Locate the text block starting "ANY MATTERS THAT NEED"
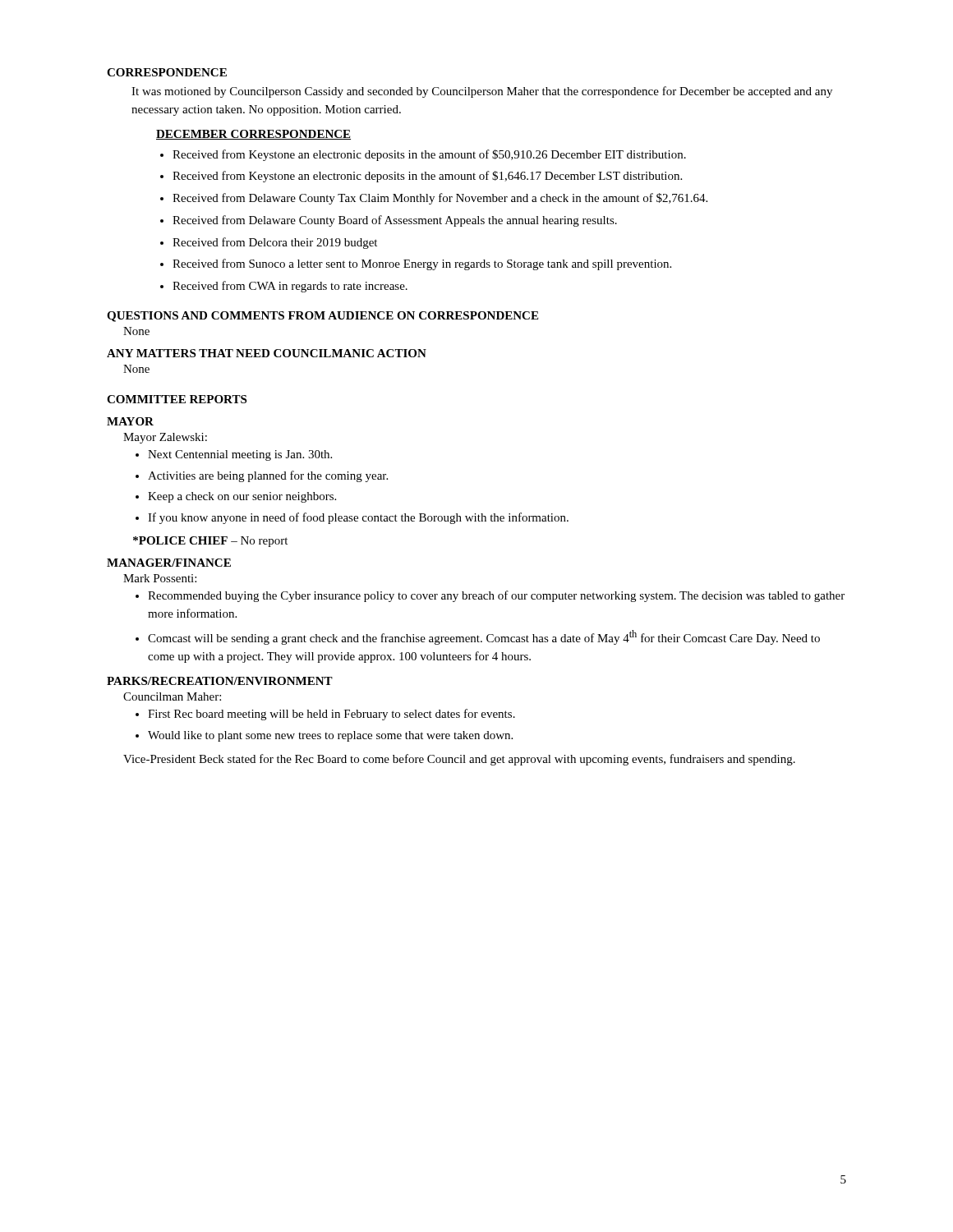This screenshot has width=953, height=1232. tap(267, 353)
